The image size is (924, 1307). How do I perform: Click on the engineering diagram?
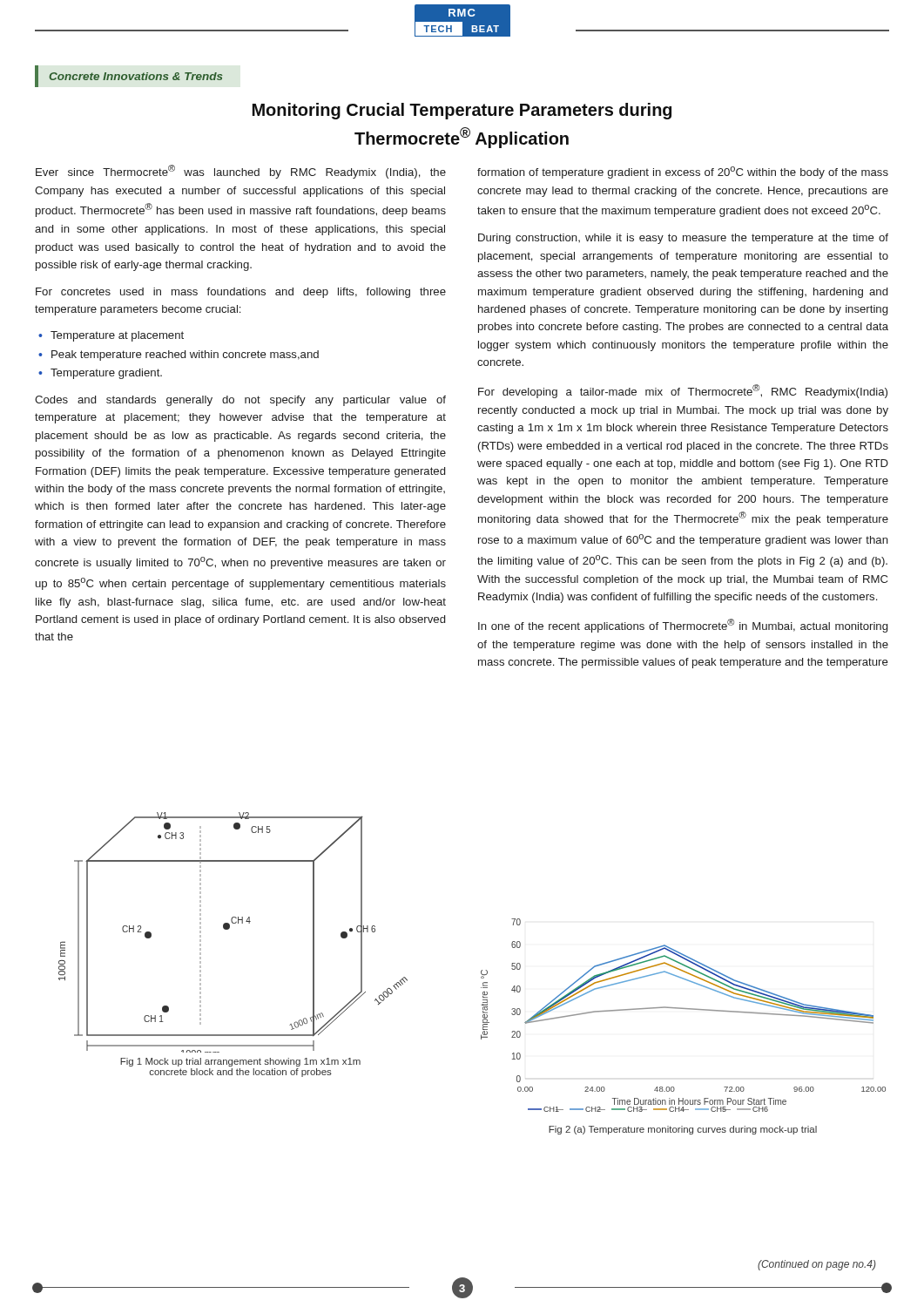240,938
